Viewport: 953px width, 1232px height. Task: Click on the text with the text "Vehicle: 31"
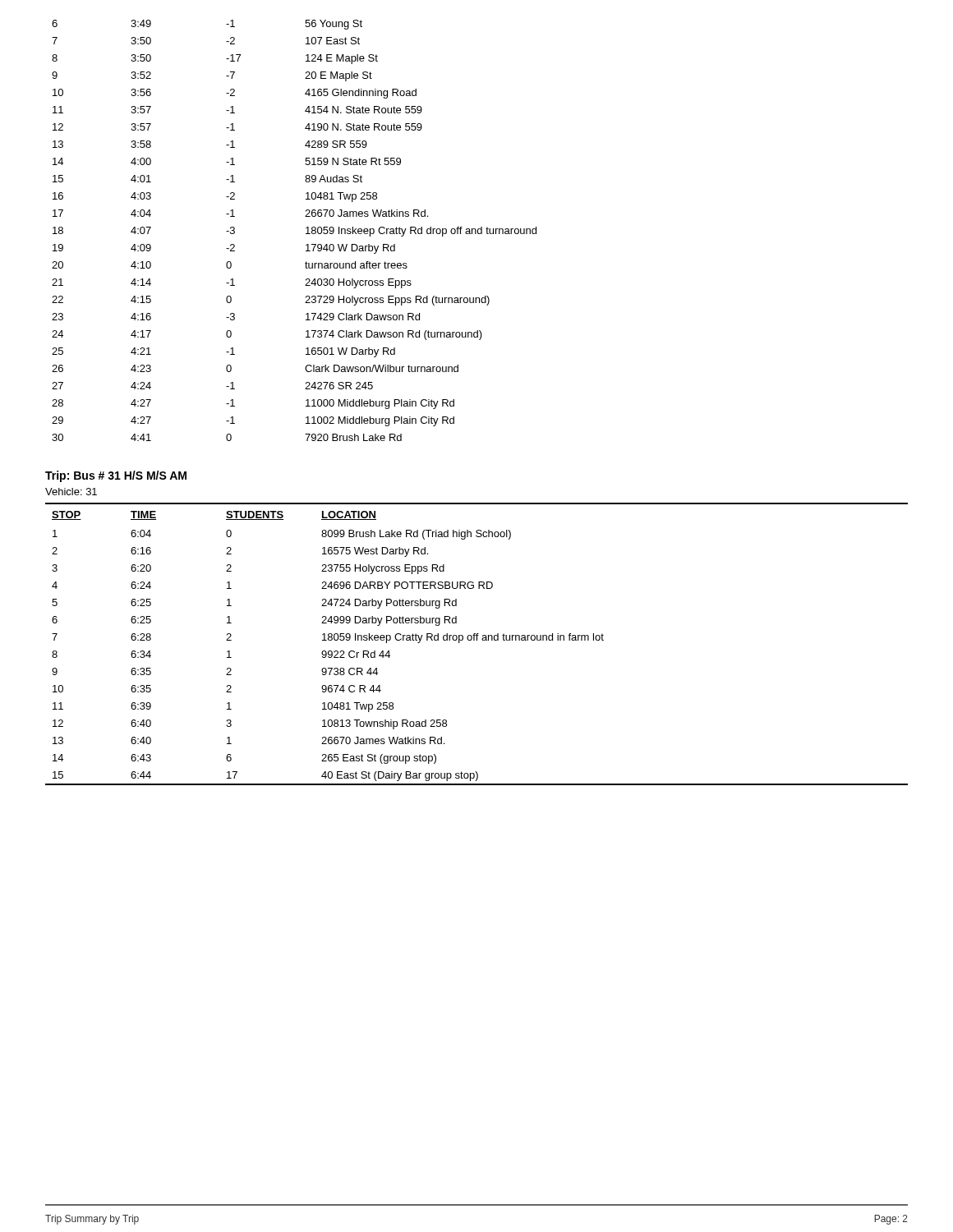pos(71,492)
